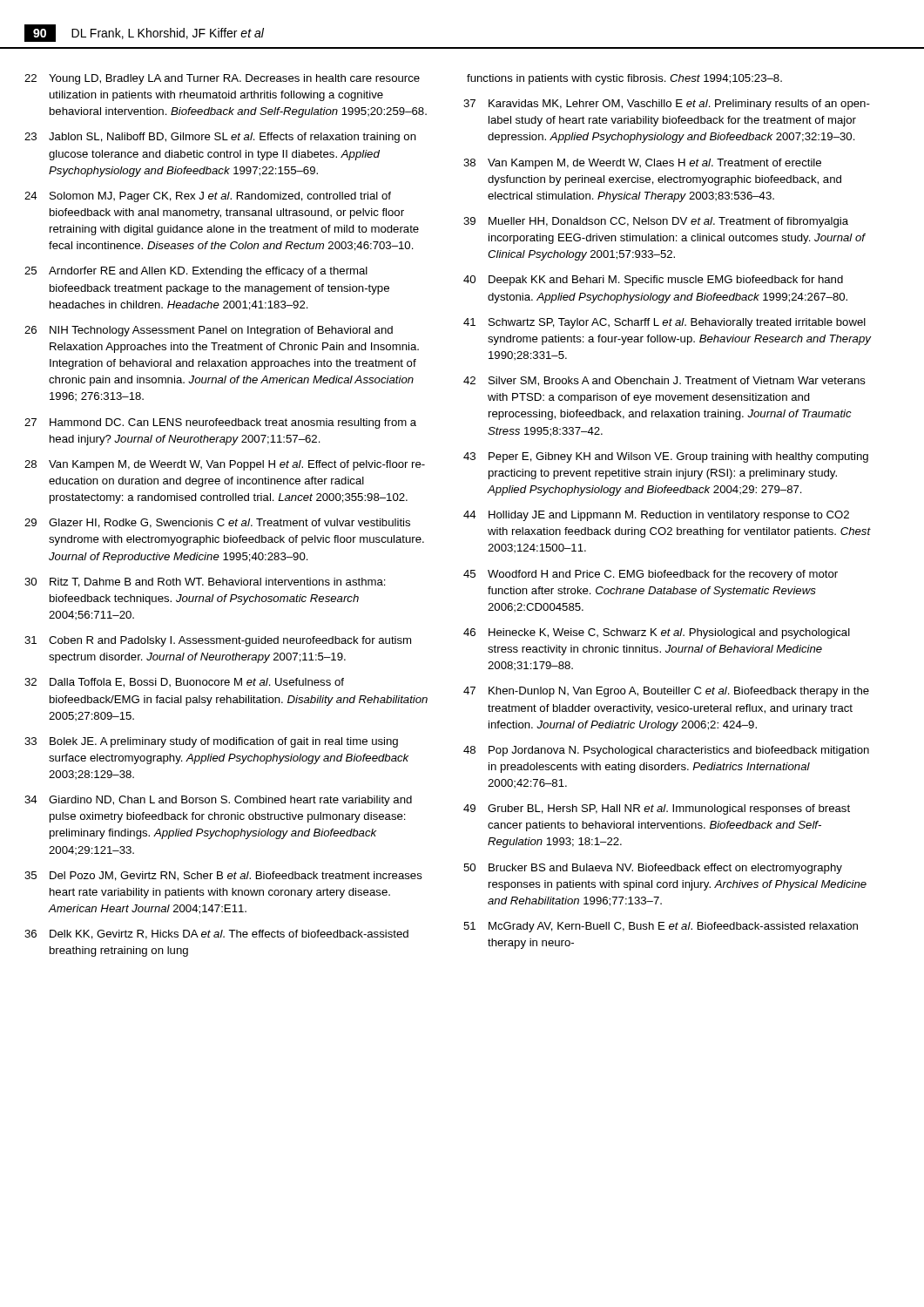
Task: Find the passage starting "34 Giardino ND,"
Action: [x=228, y=825]
